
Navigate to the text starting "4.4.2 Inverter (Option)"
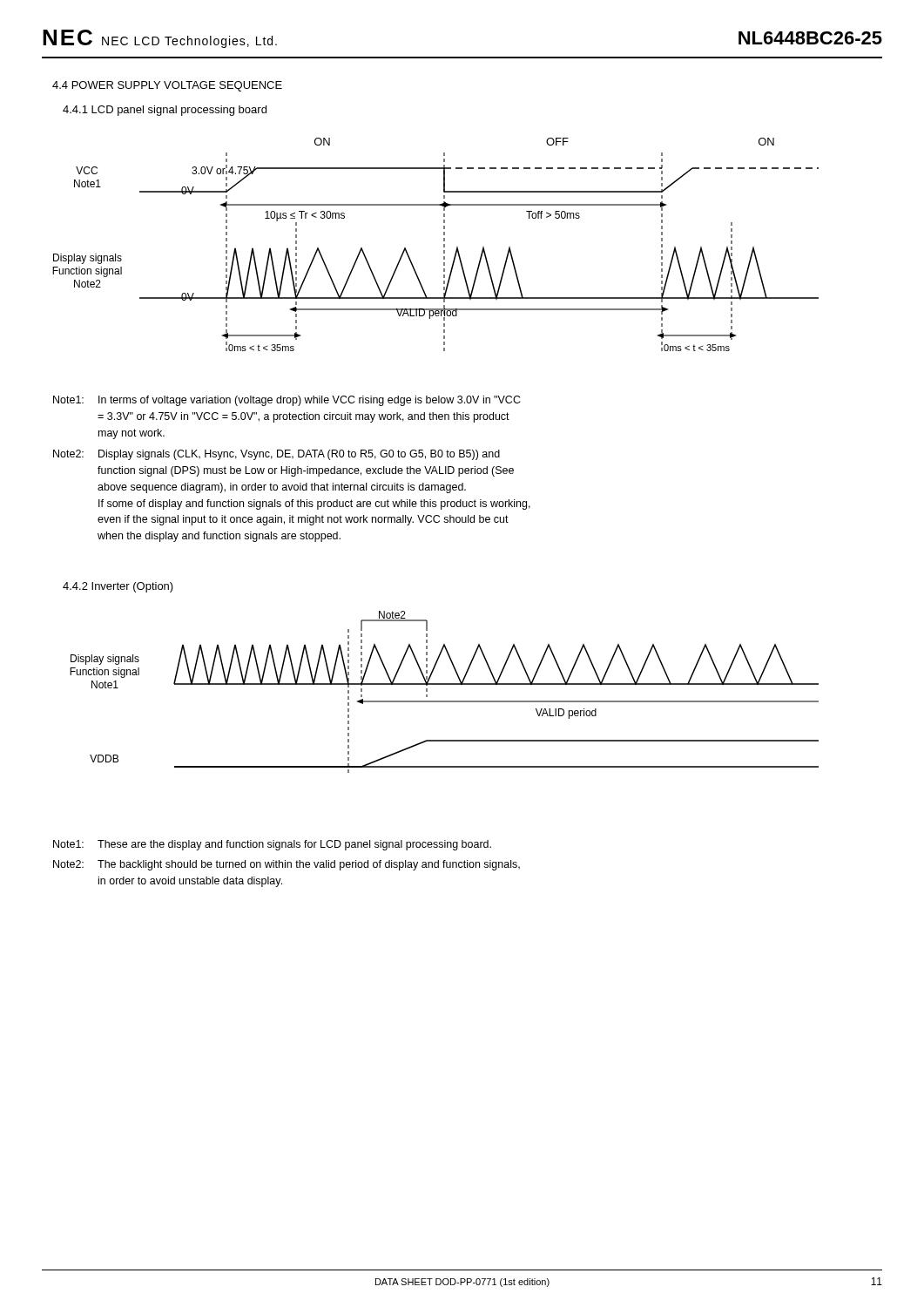pyautogui.click(x=118, y=586)
